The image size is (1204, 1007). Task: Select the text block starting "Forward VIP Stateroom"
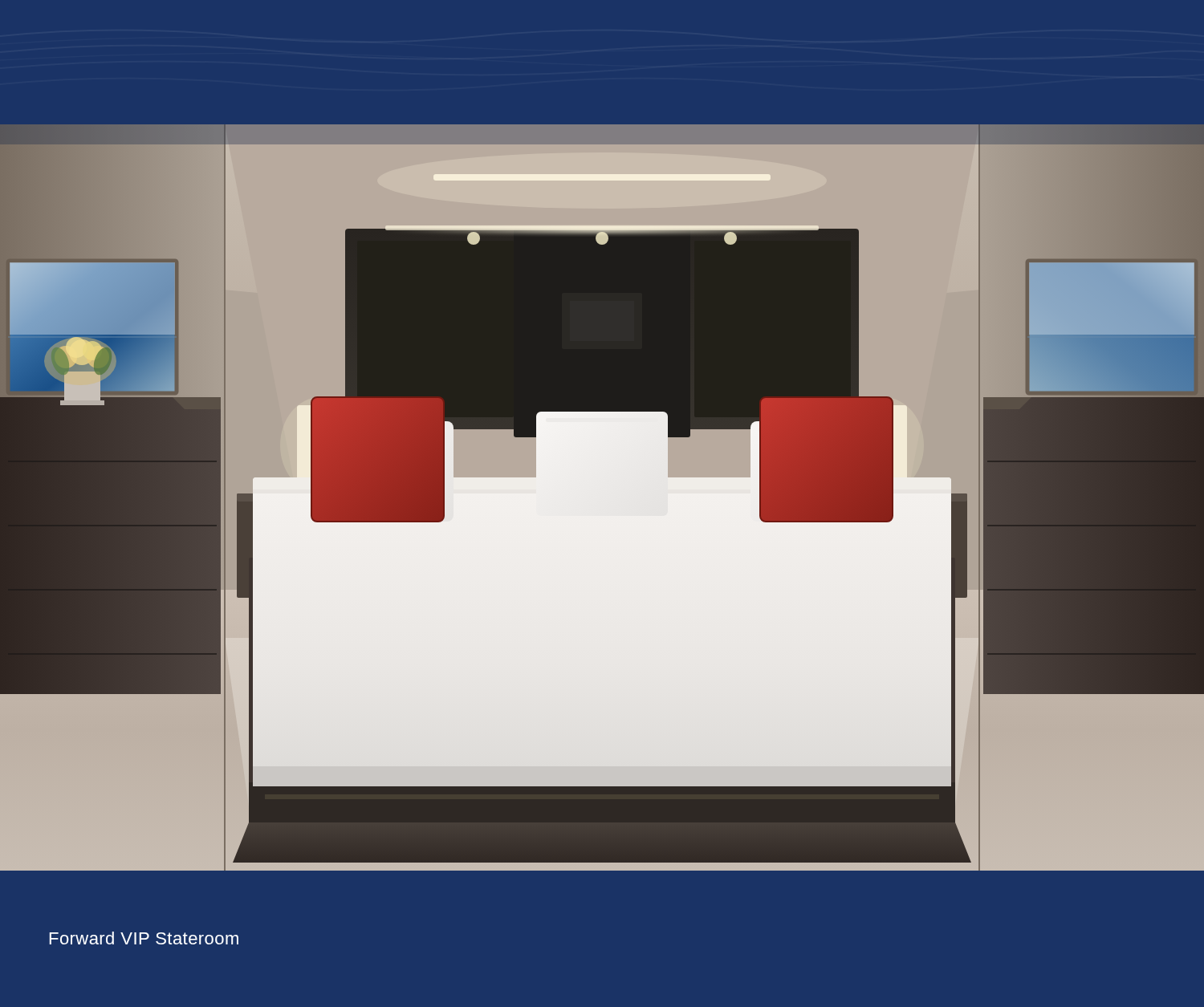[x=144, y=938]
